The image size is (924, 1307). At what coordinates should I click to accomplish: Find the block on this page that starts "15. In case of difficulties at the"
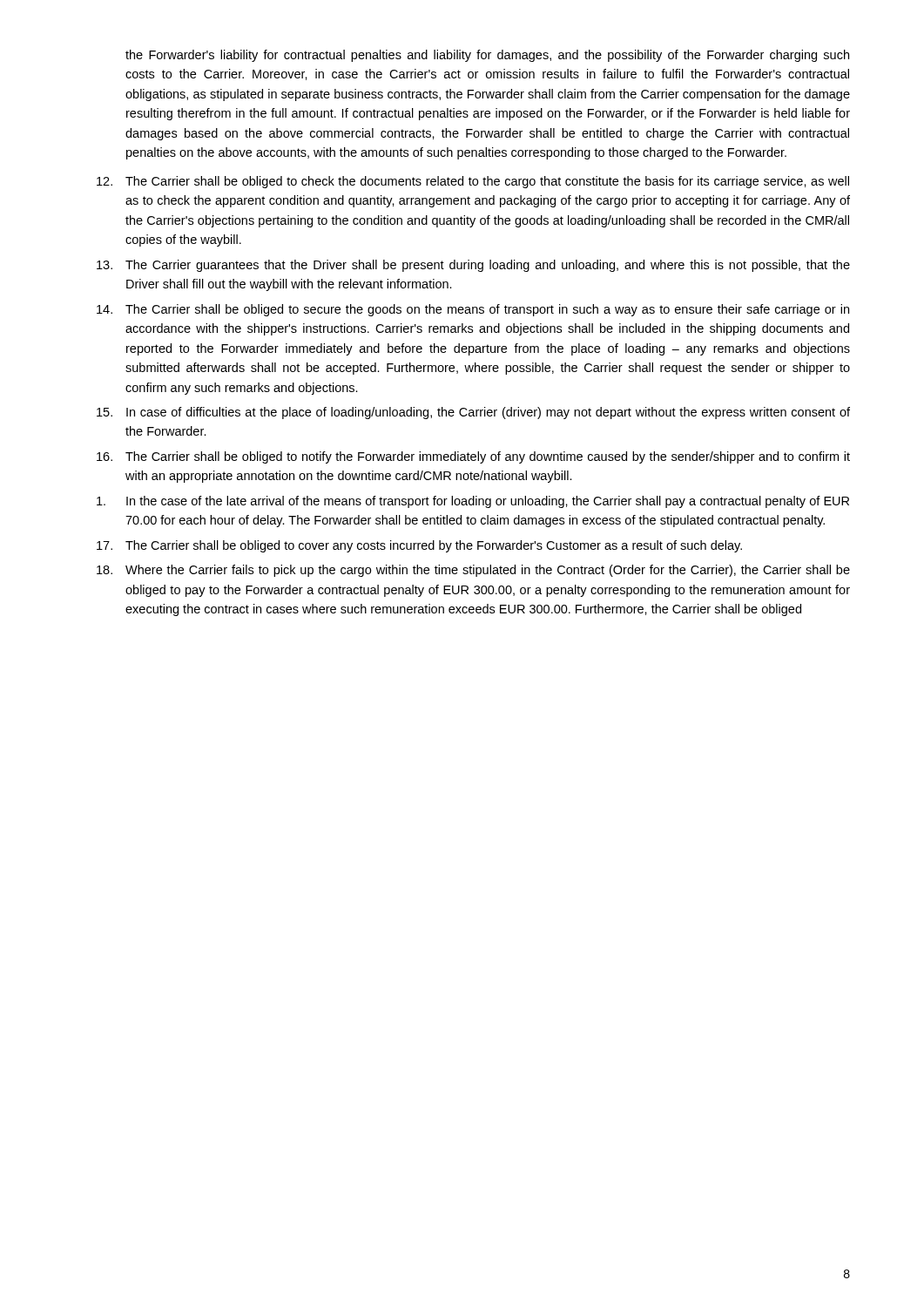click(473, 422)
